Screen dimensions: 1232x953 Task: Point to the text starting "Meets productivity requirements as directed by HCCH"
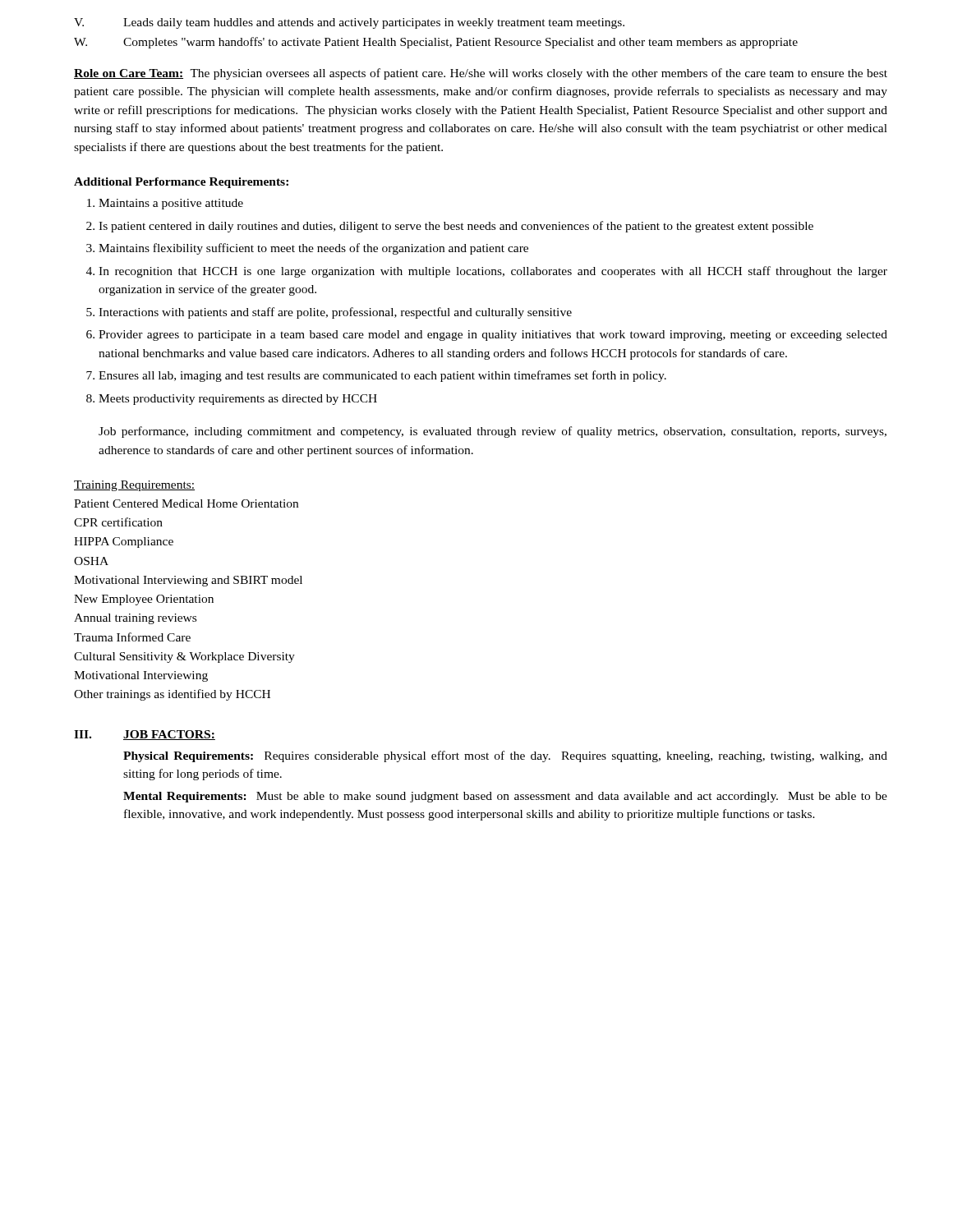point(238,398)
